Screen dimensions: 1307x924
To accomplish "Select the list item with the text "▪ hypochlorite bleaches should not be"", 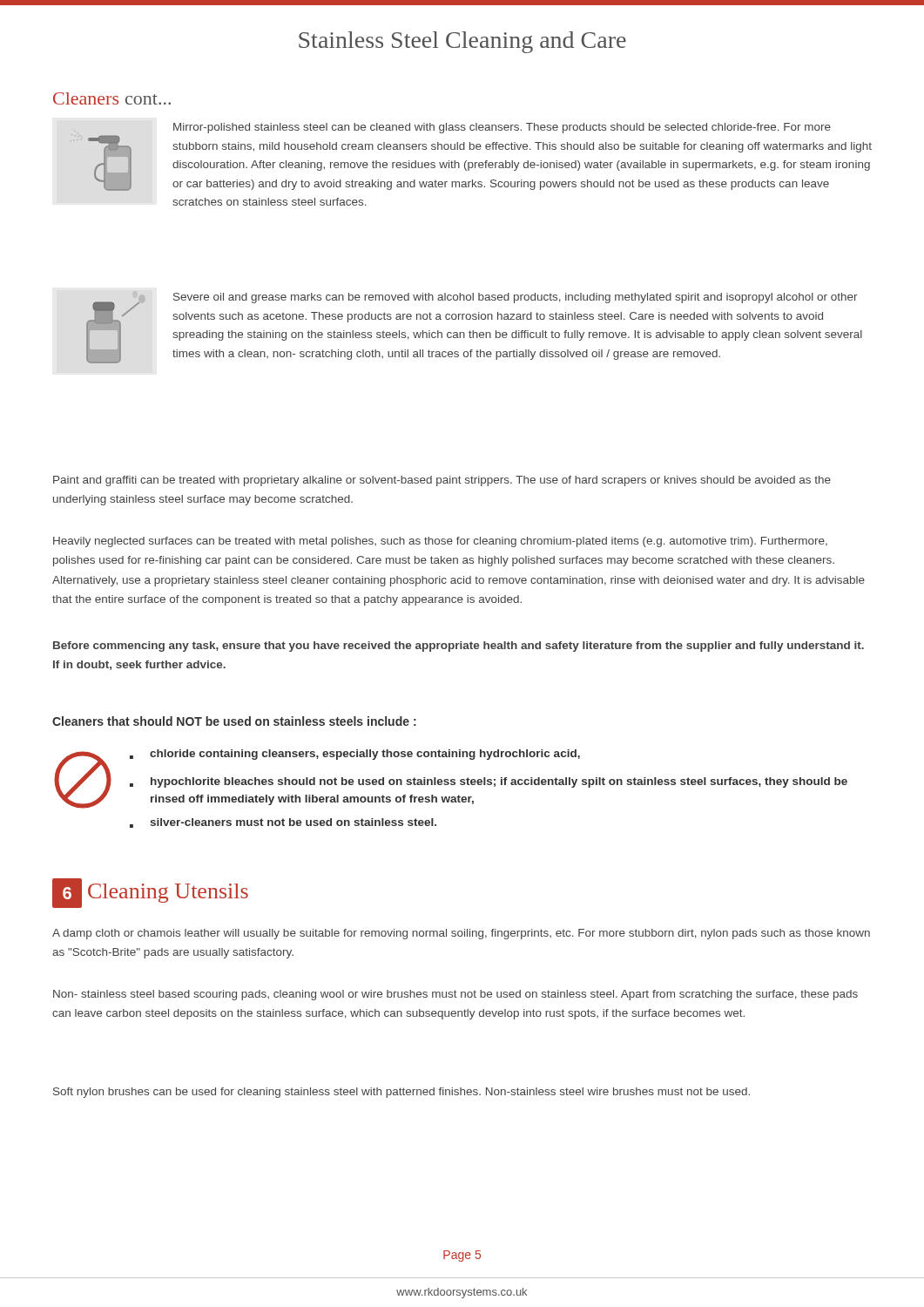I will pyautogui.click(x=500, y=790).
